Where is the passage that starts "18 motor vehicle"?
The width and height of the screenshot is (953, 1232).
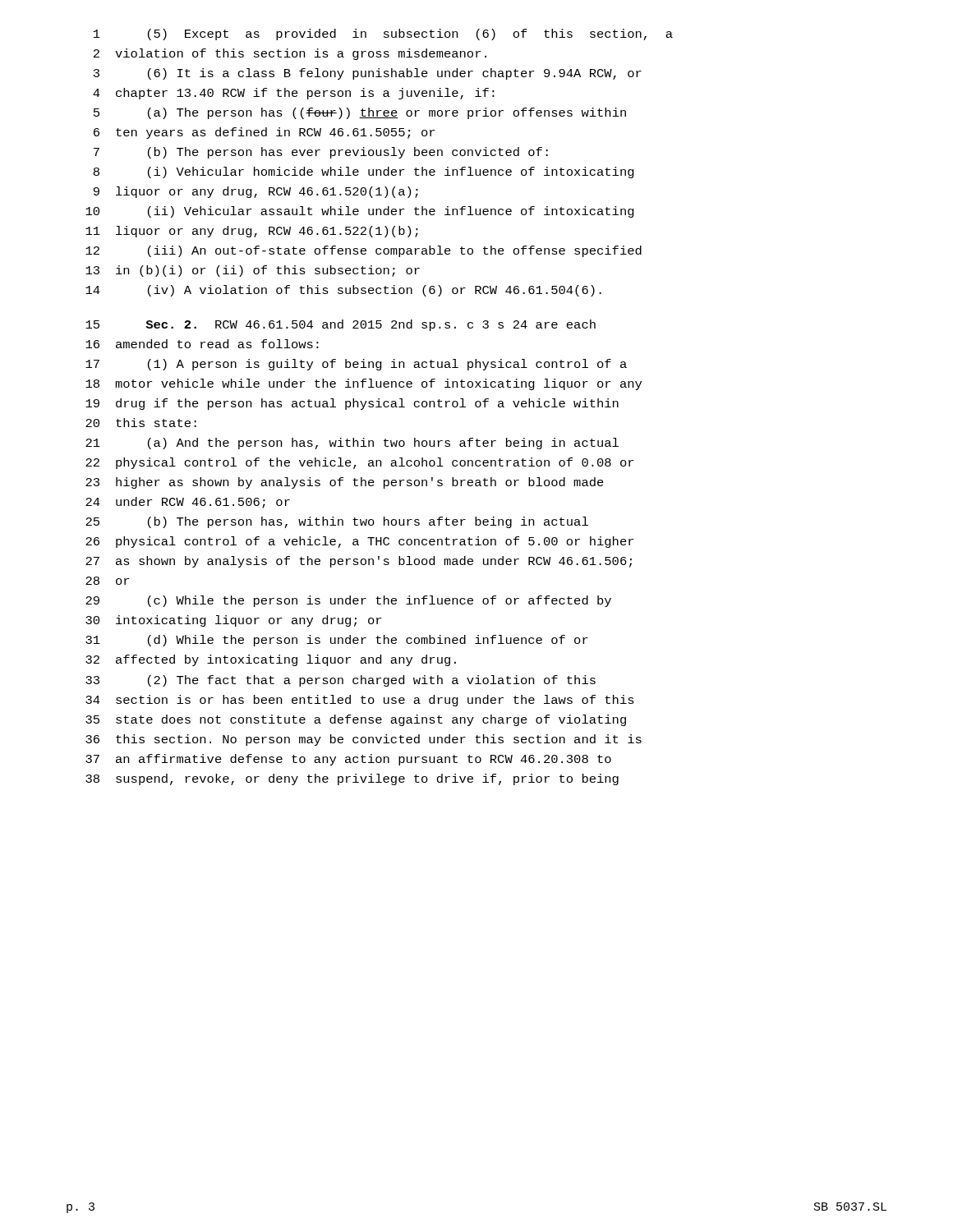476,385
